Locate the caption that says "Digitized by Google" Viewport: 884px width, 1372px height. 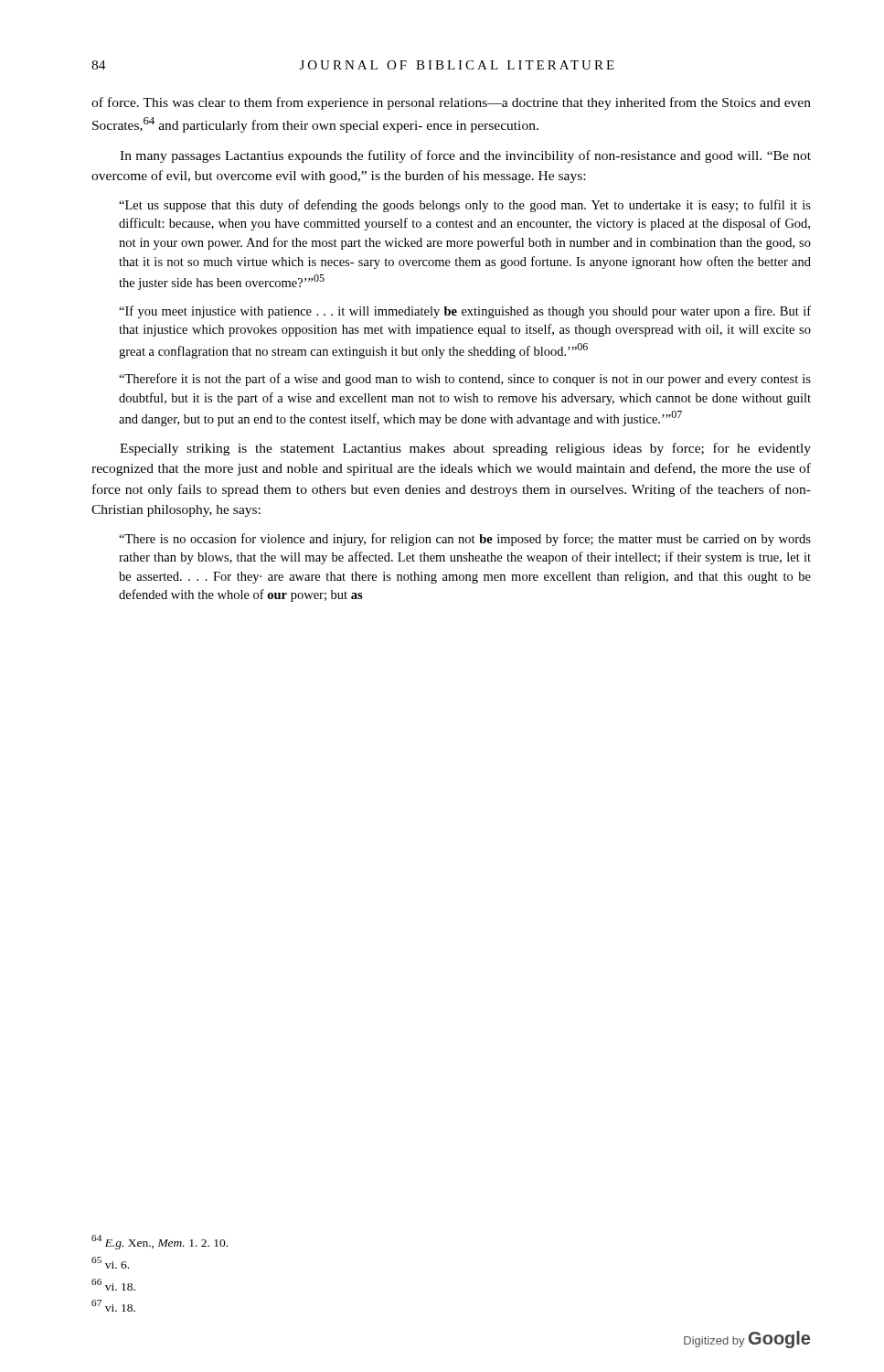click(747, 1338)
